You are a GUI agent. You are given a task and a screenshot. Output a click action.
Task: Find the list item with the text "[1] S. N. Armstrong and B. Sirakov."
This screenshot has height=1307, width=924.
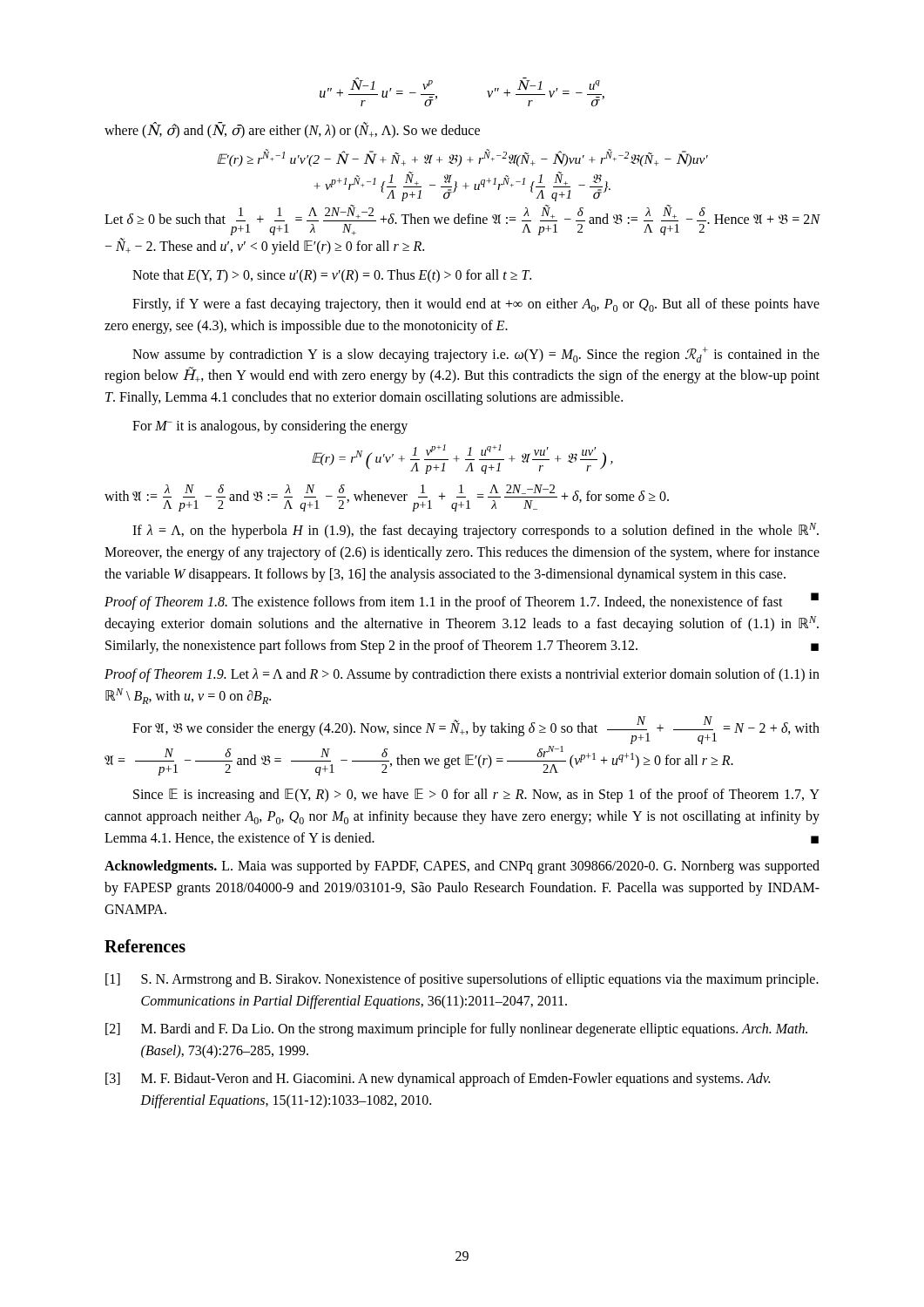(462, 991)
